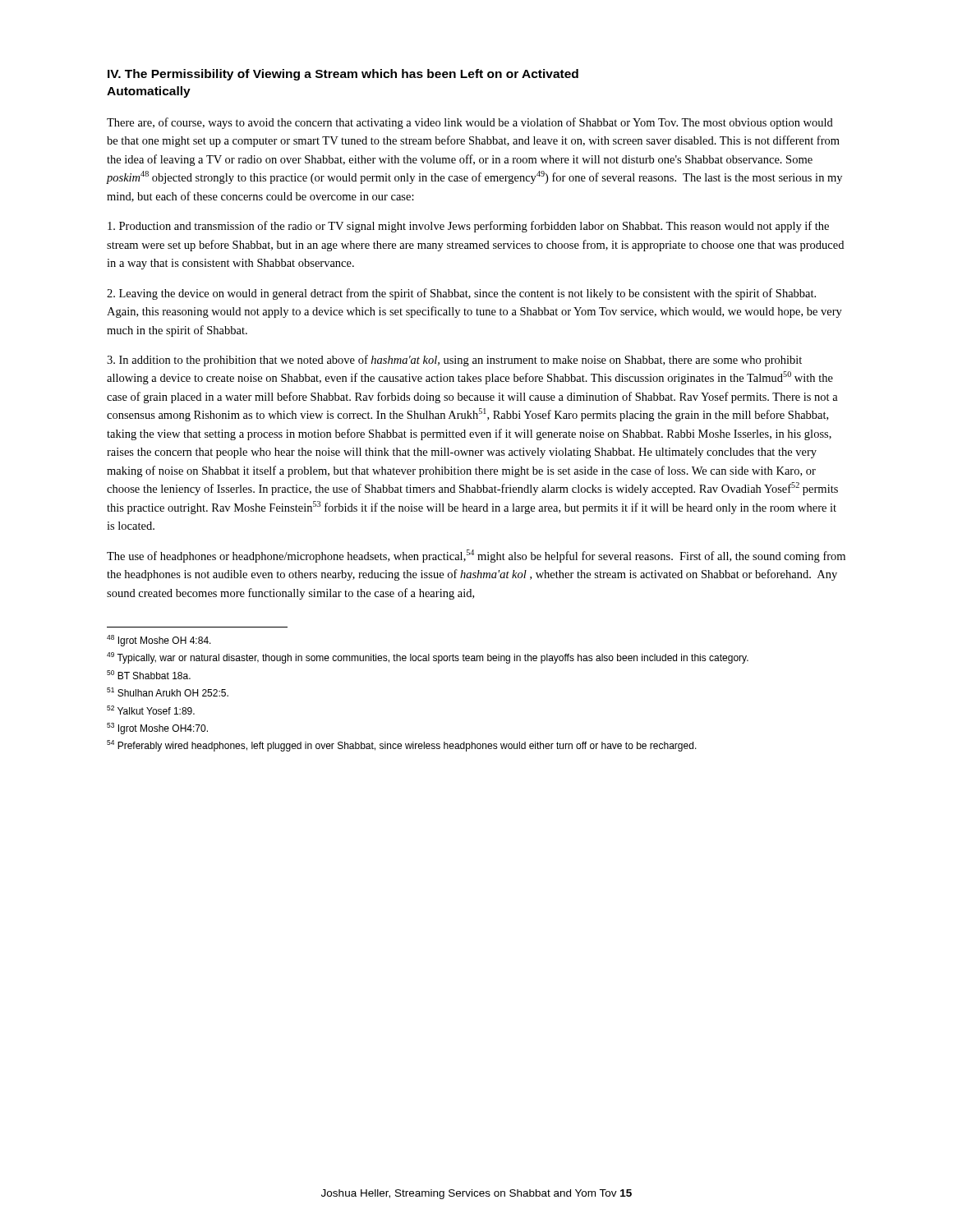Click on the region starting "The use of headphones or headphone/microphone headsets,"
The height and width of the screenshot is (1232, 953).
476,573
